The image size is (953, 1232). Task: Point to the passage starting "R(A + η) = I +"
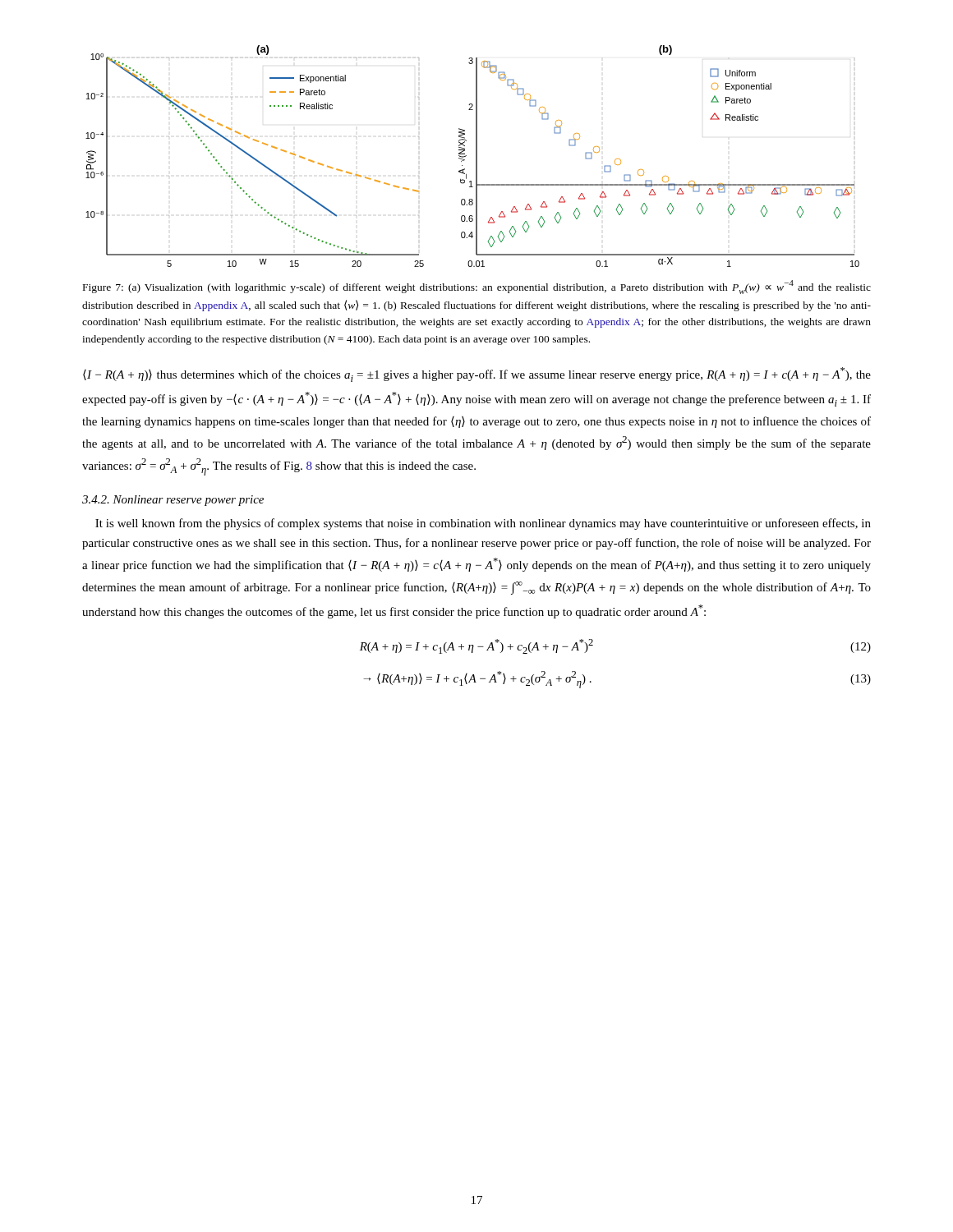470,646
